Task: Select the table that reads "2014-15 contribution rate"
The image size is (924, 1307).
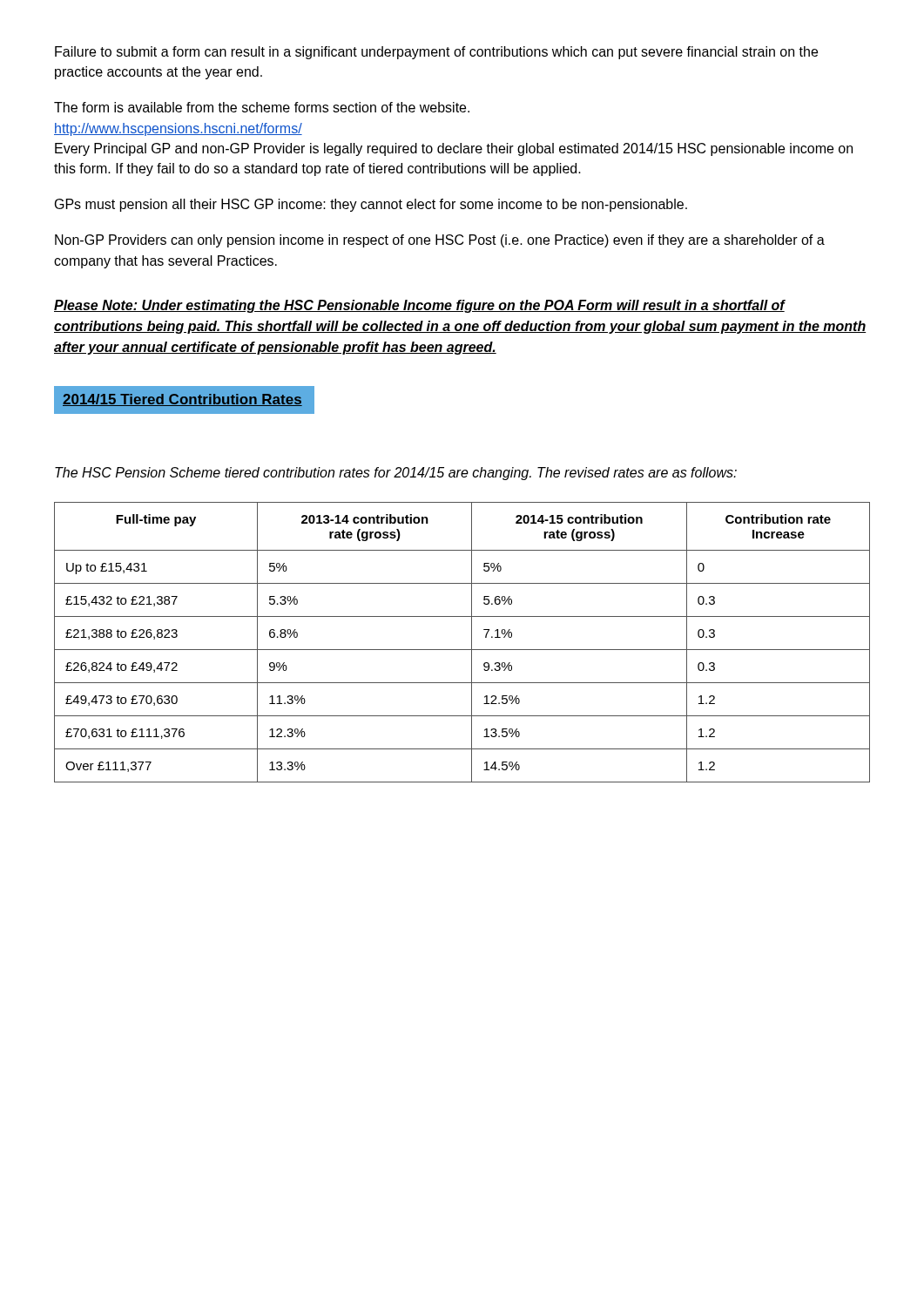Action: point(462,642)
